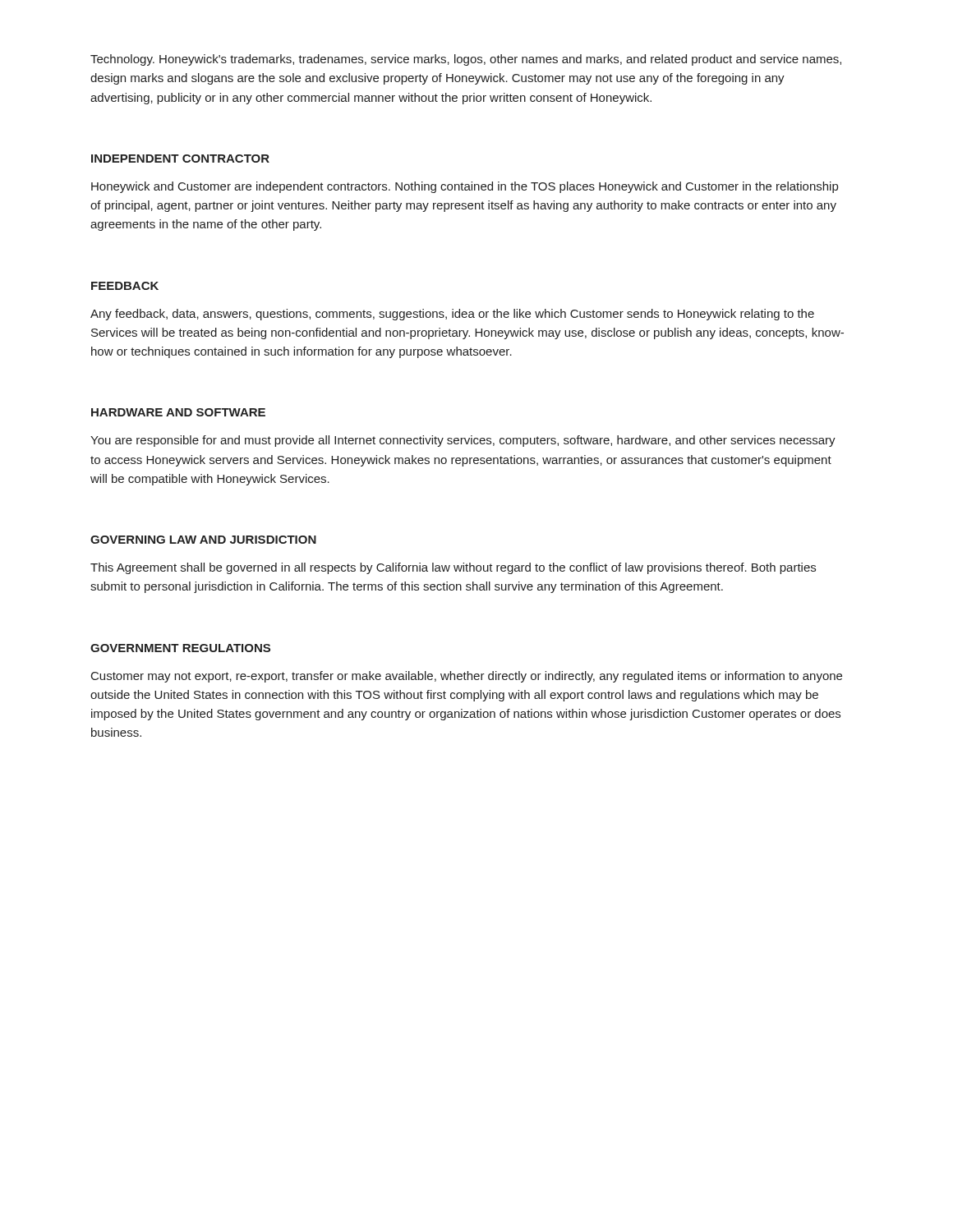Click on the text block starting "This Agreement shall be governed in all"
The image size is (953, 1232).
click(453, 577)
